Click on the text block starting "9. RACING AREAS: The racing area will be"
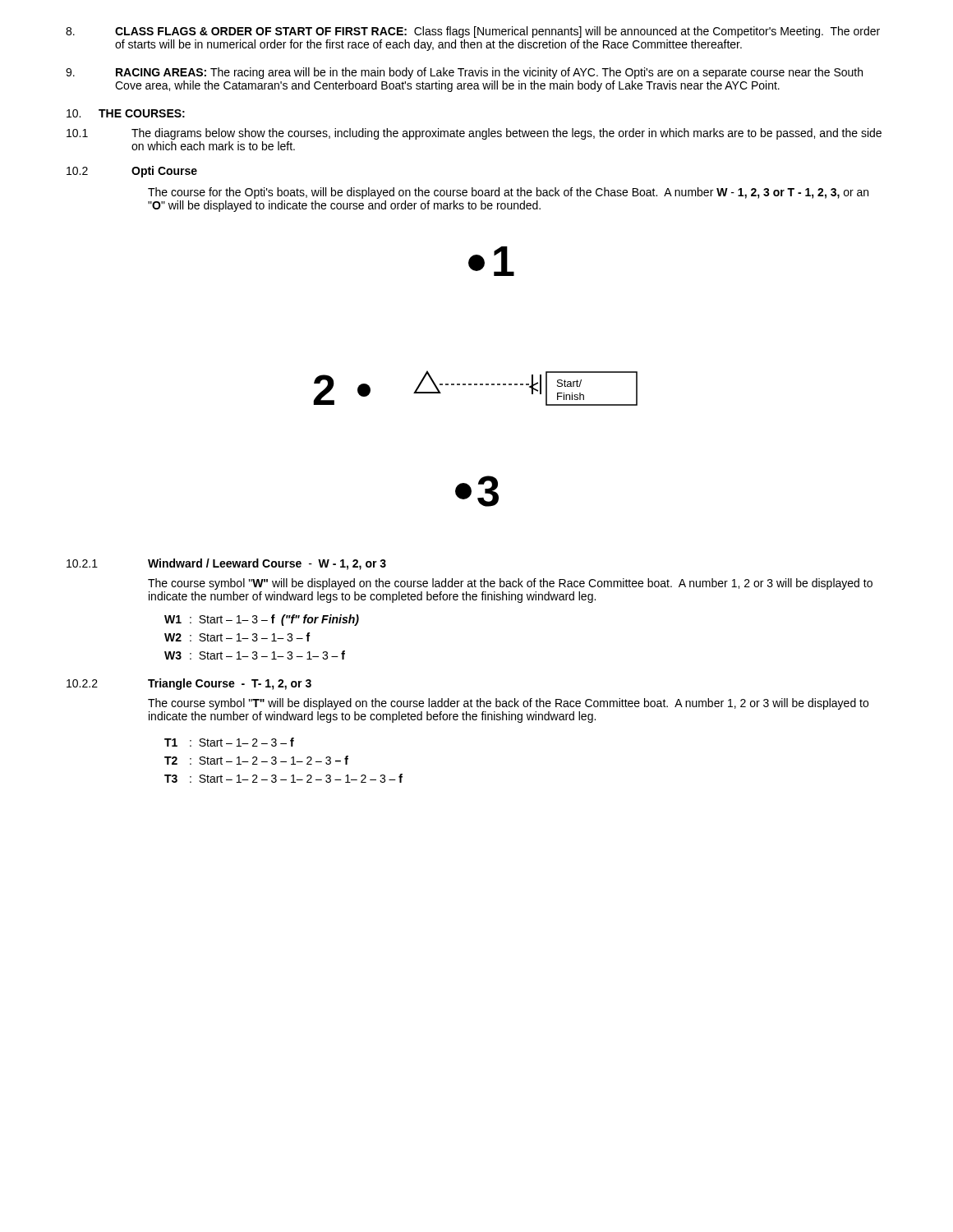Screen dimensions: 1232x953 476,79
